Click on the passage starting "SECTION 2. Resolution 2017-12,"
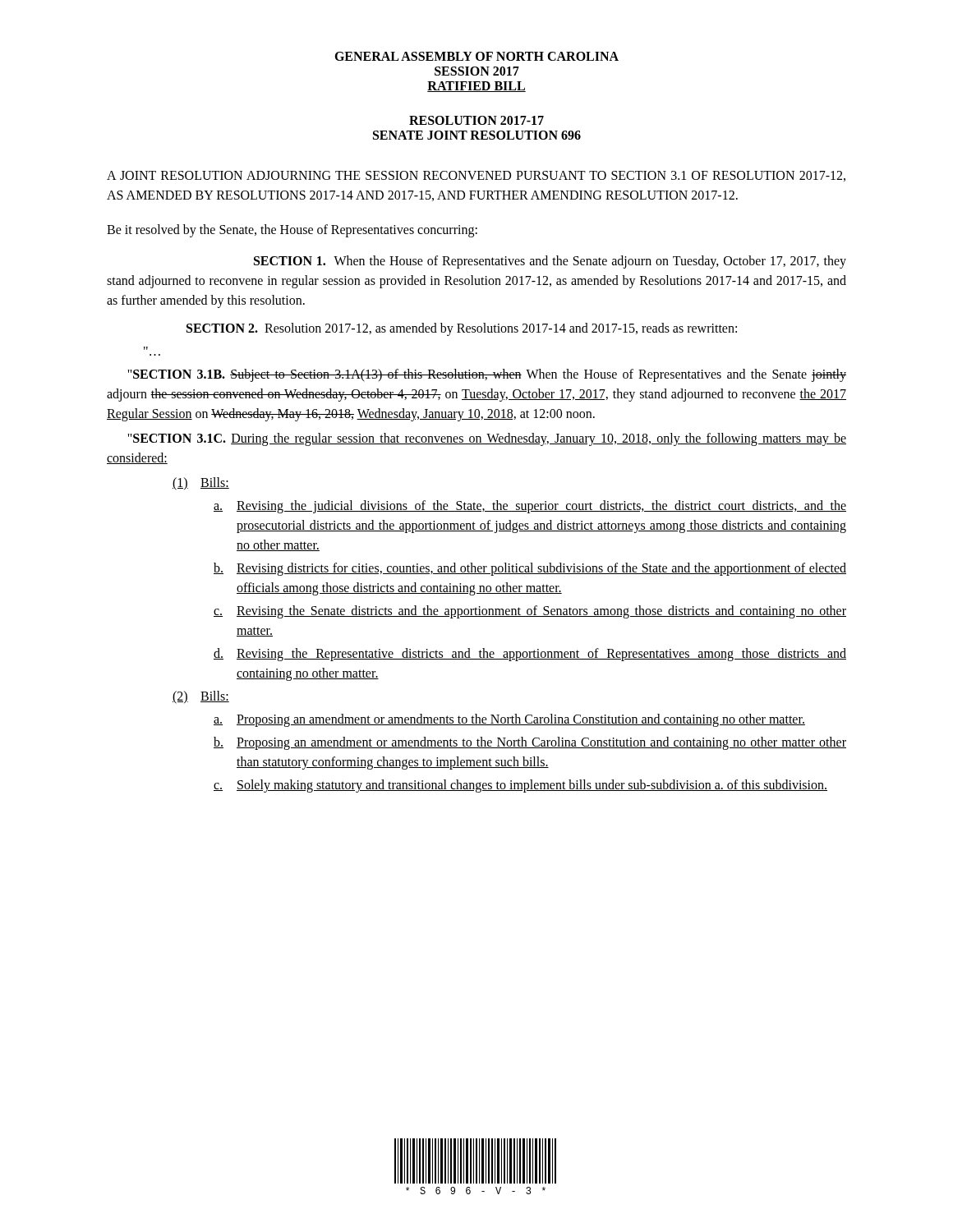 [x=422, y=328]
